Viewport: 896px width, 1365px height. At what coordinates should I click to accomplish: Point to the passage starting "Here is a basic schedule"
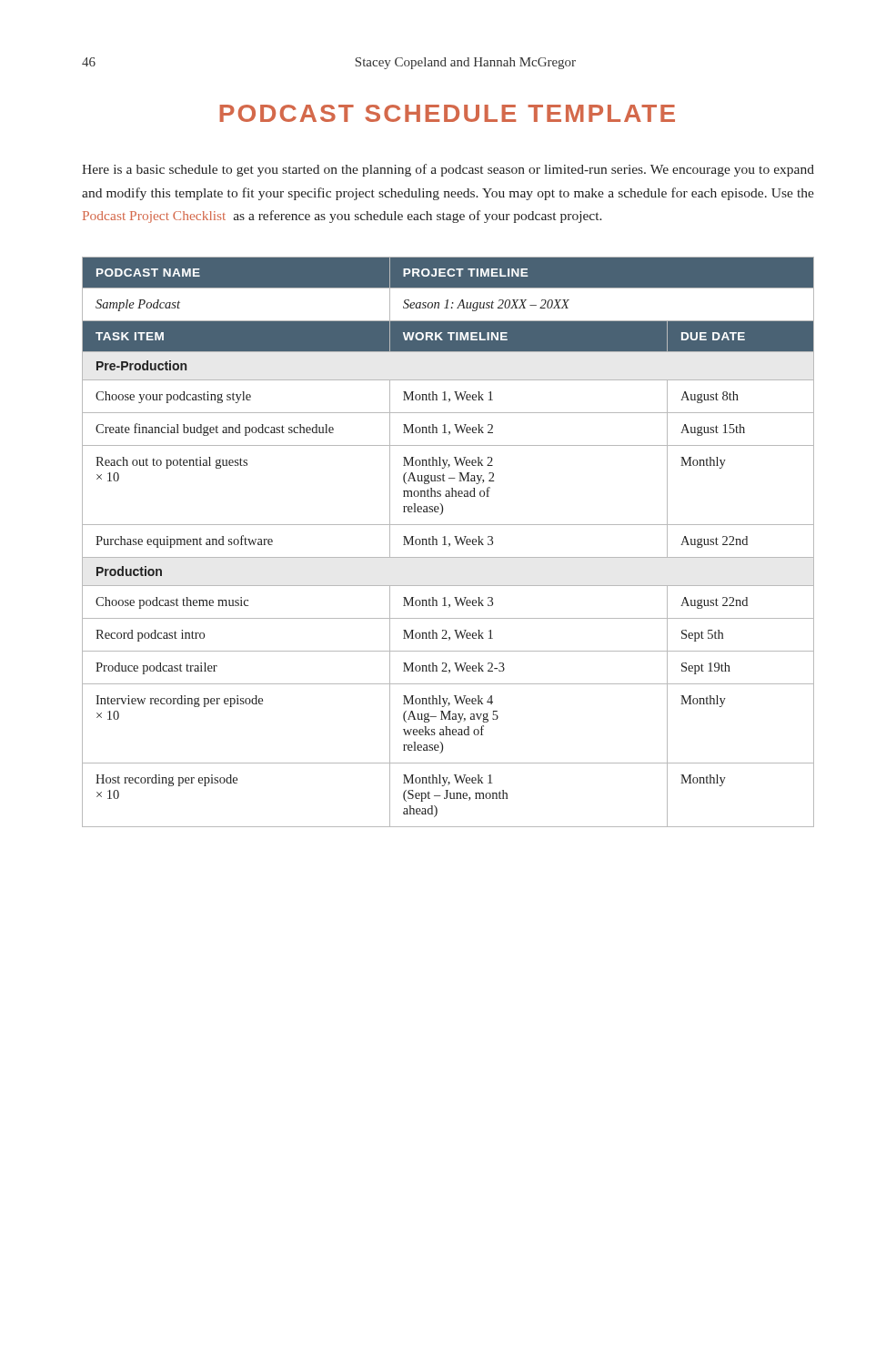click(448, 192)
